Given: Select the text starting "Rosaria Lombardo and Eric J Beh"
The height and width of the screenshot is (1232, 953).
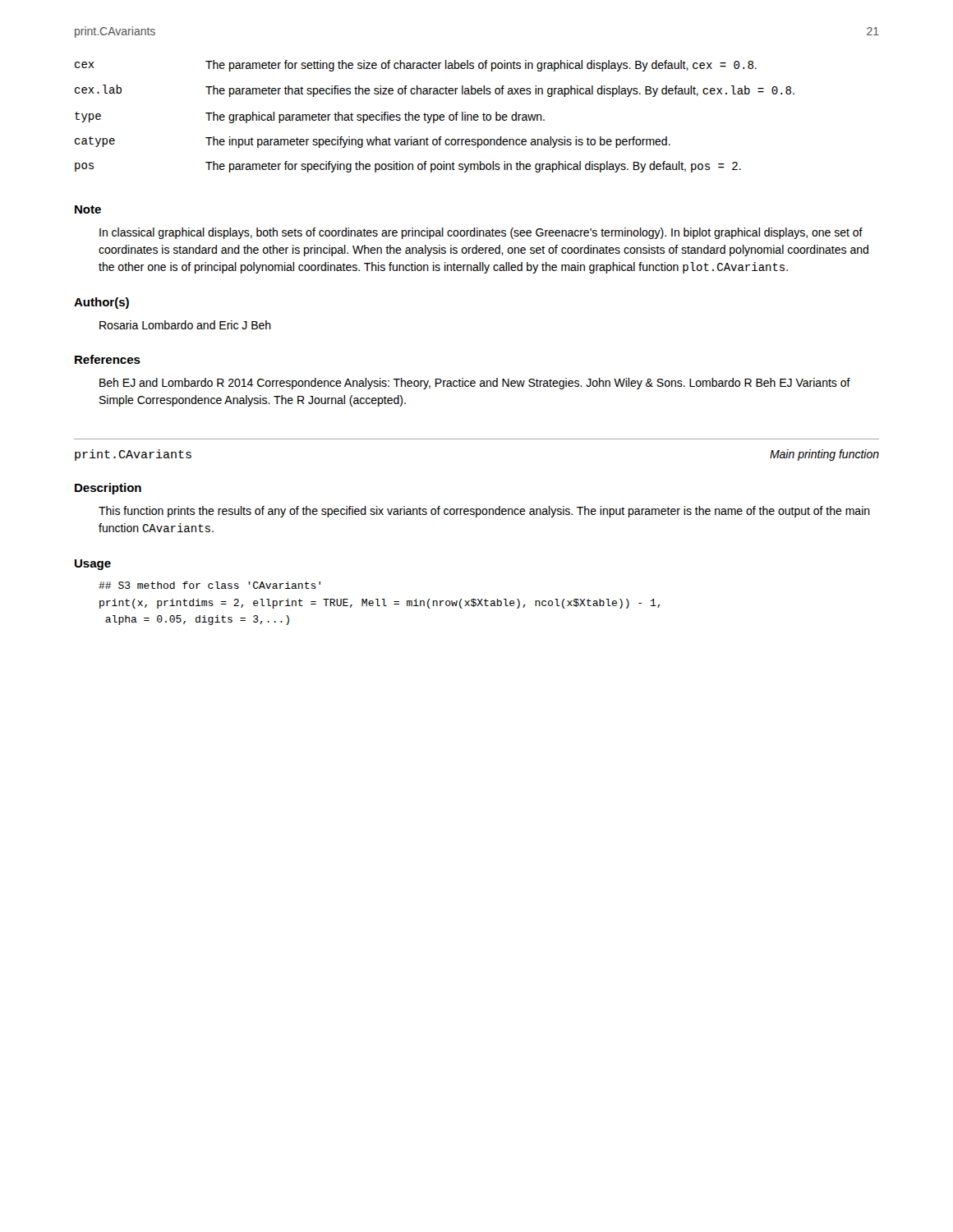Looking at the screenshot, I should 185,326.
